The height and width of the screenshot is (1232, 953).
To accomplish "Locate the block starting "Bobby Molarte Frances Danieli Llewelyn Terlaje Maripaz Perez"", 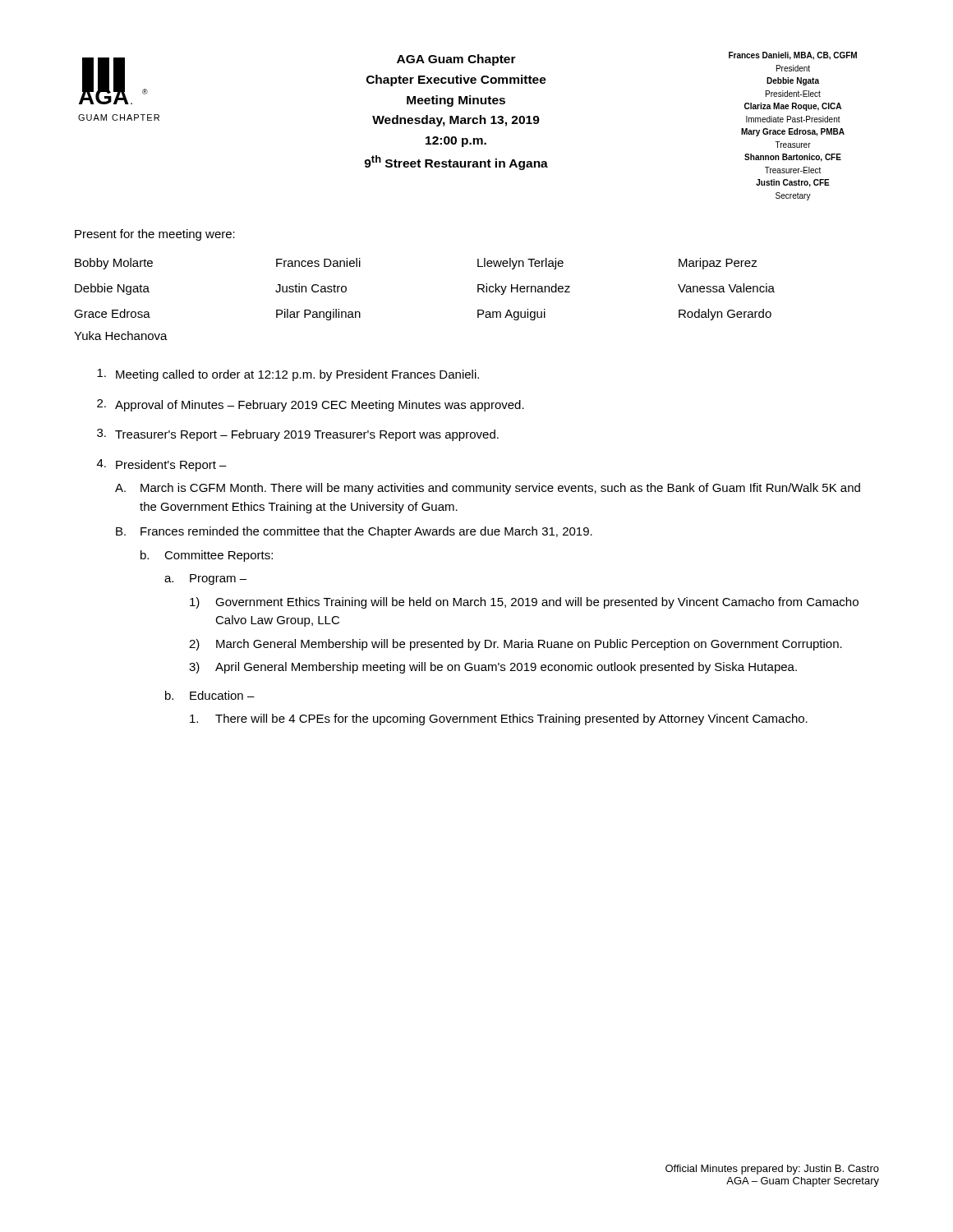I will pyautogui.click(x=476, y=288).
